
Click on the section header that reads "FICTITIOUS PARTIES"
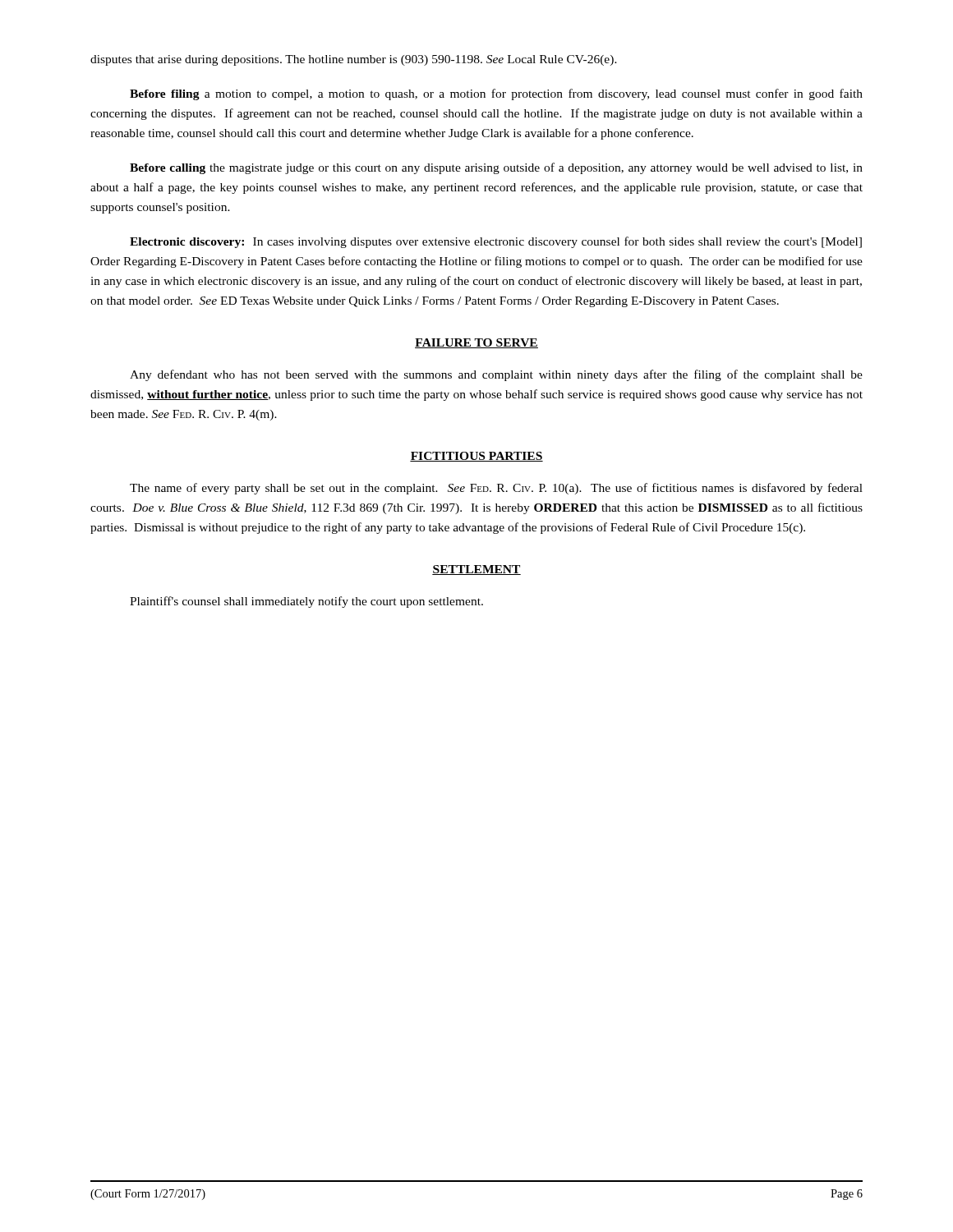[476, 456]
